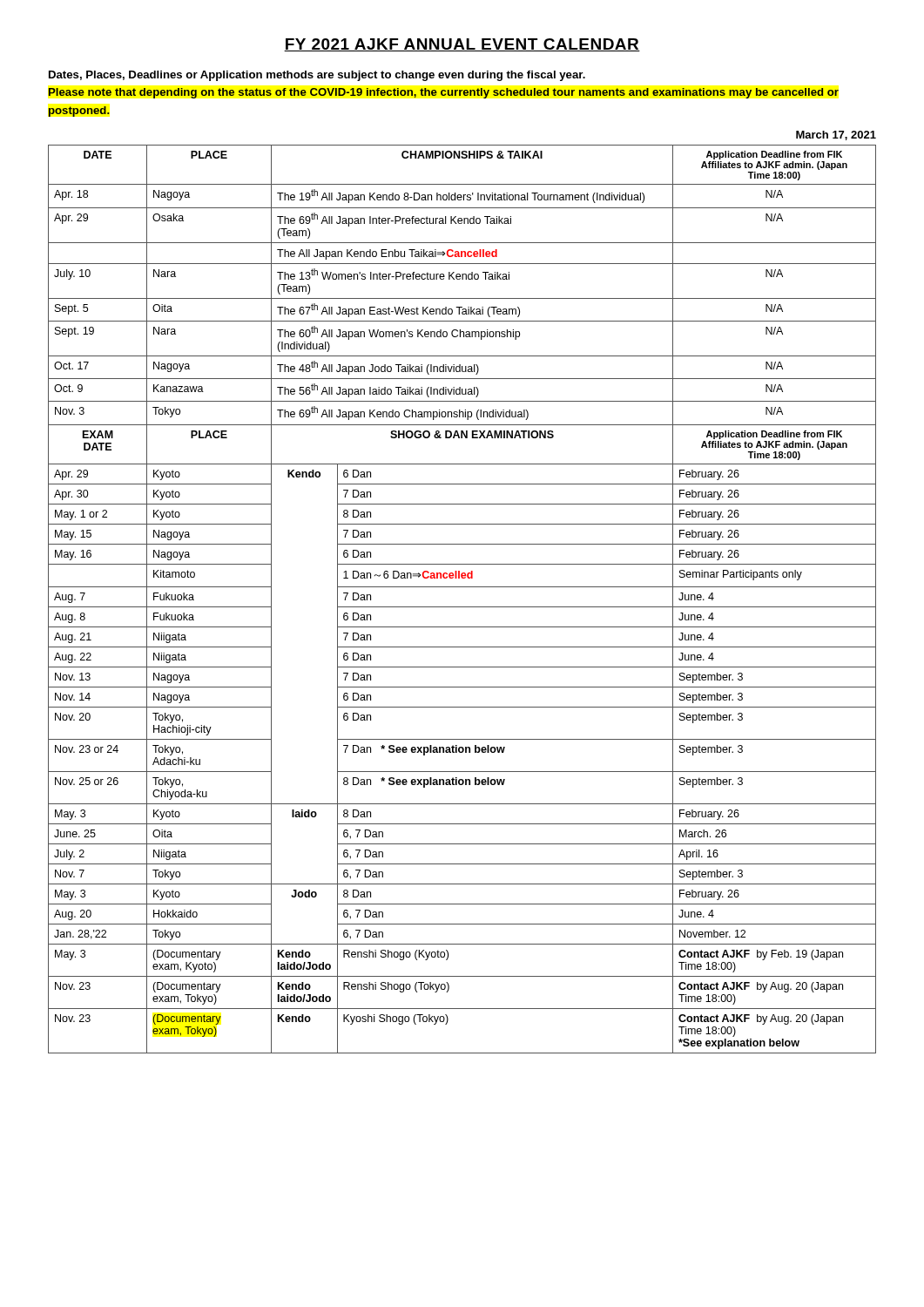Find the block starting "March 17, 2021"
The image size is (924, 1307).
point(836,135)
